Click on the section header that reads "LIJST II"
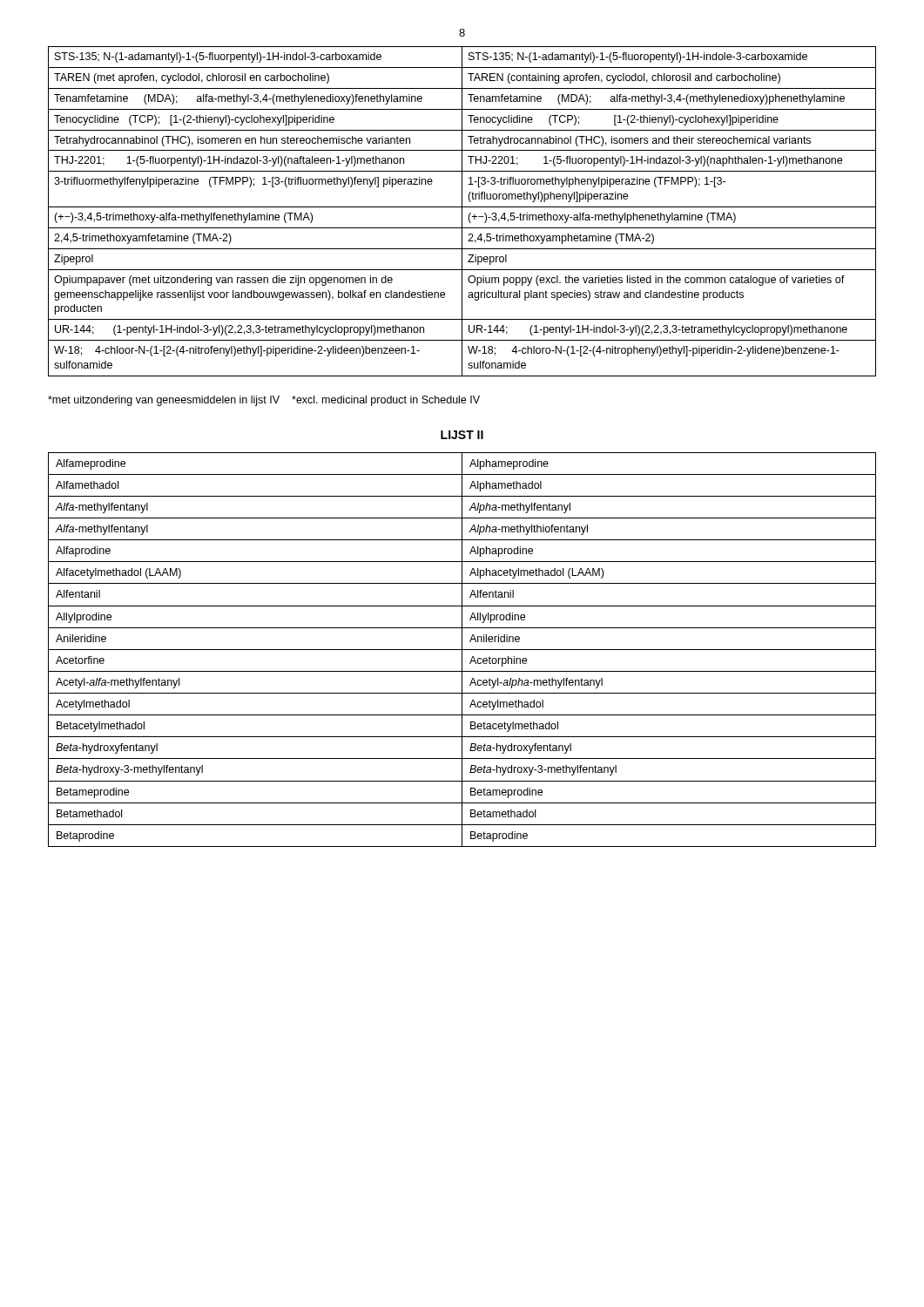The height and width of the screenshot is (1307, 924). (462, 435)
